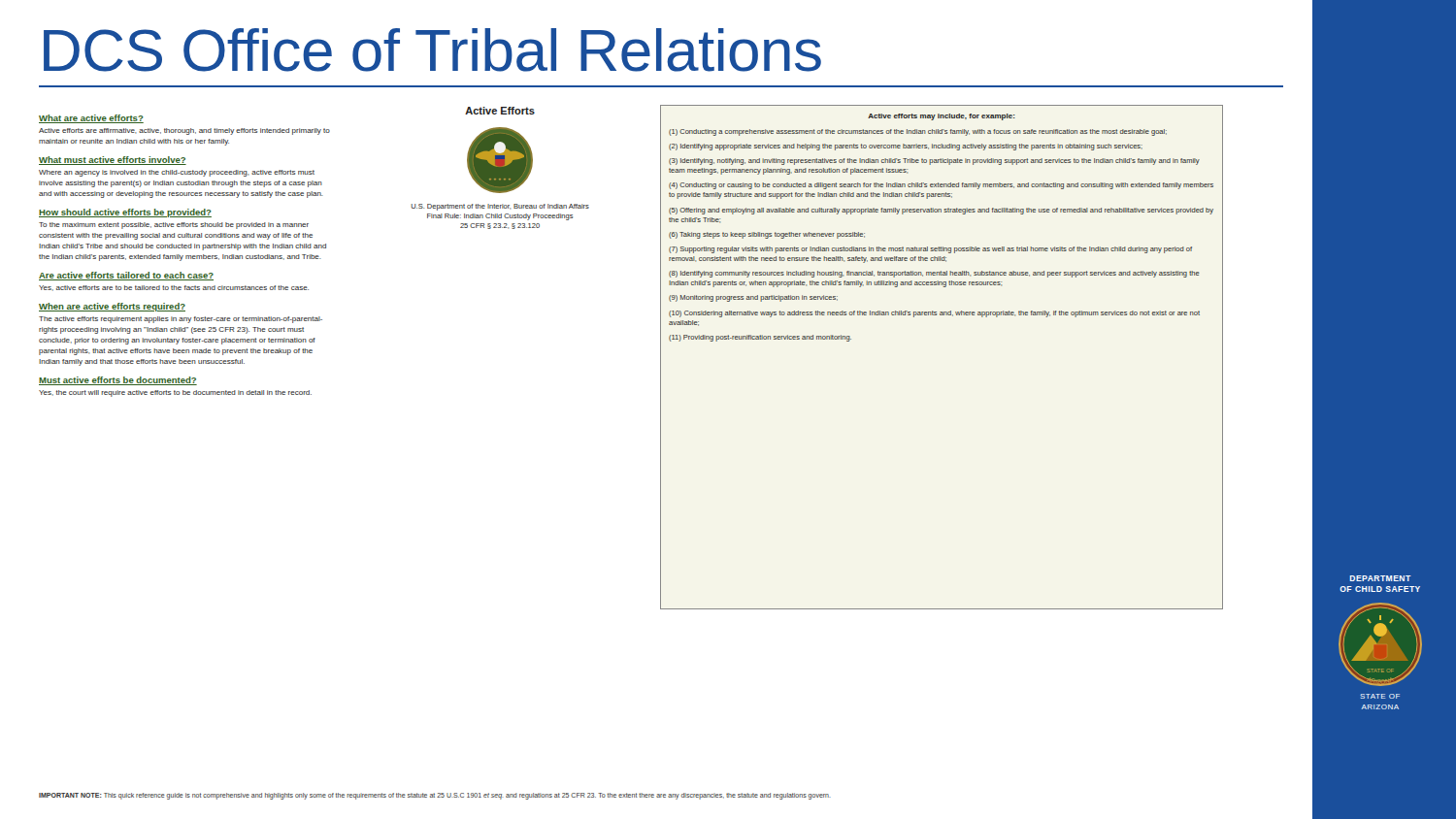Select the element starting "(3) Identifying, notifying, and inviting representatives of"
This screenshot has height=819, width=1456.
934,166
